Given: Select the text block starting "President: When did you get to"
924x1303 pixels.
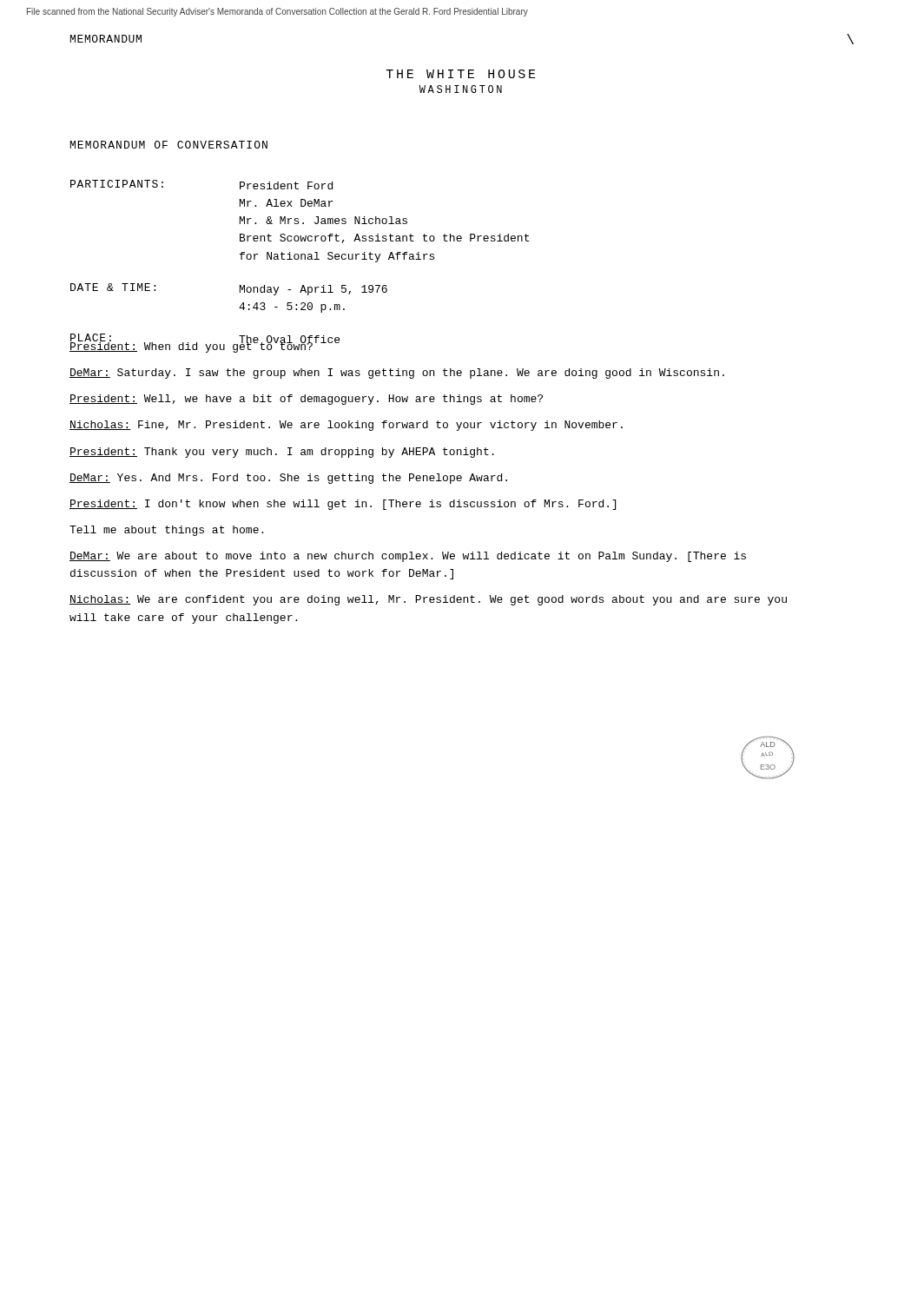Looking at the screenshot, I should coord(191,347).
